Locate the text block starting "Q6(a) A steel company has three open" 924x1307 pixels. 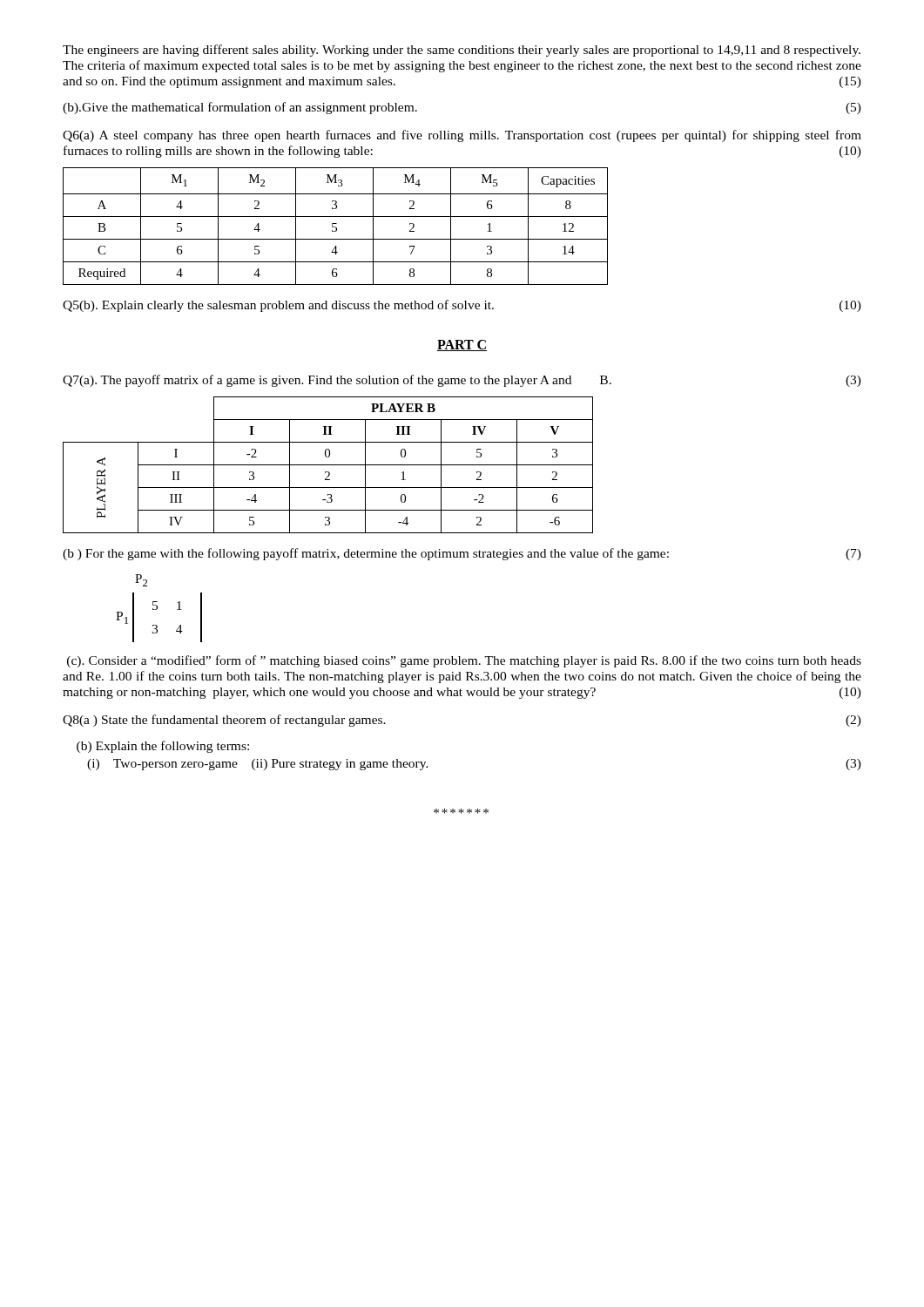pyautogui.click(x=462, y=143)
